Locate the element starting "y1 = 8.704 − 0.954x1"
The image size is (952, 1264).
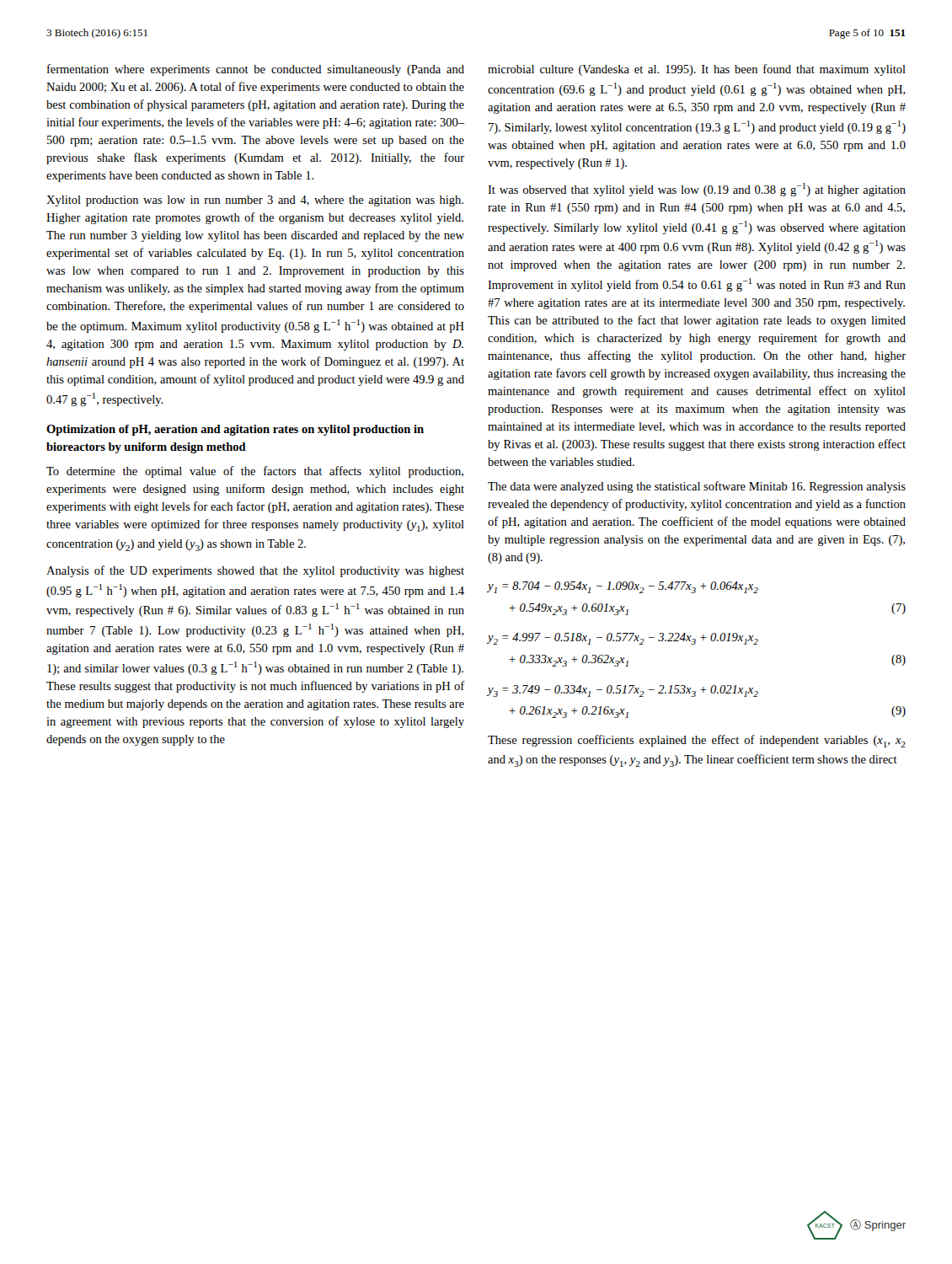(x=697, y=598)
